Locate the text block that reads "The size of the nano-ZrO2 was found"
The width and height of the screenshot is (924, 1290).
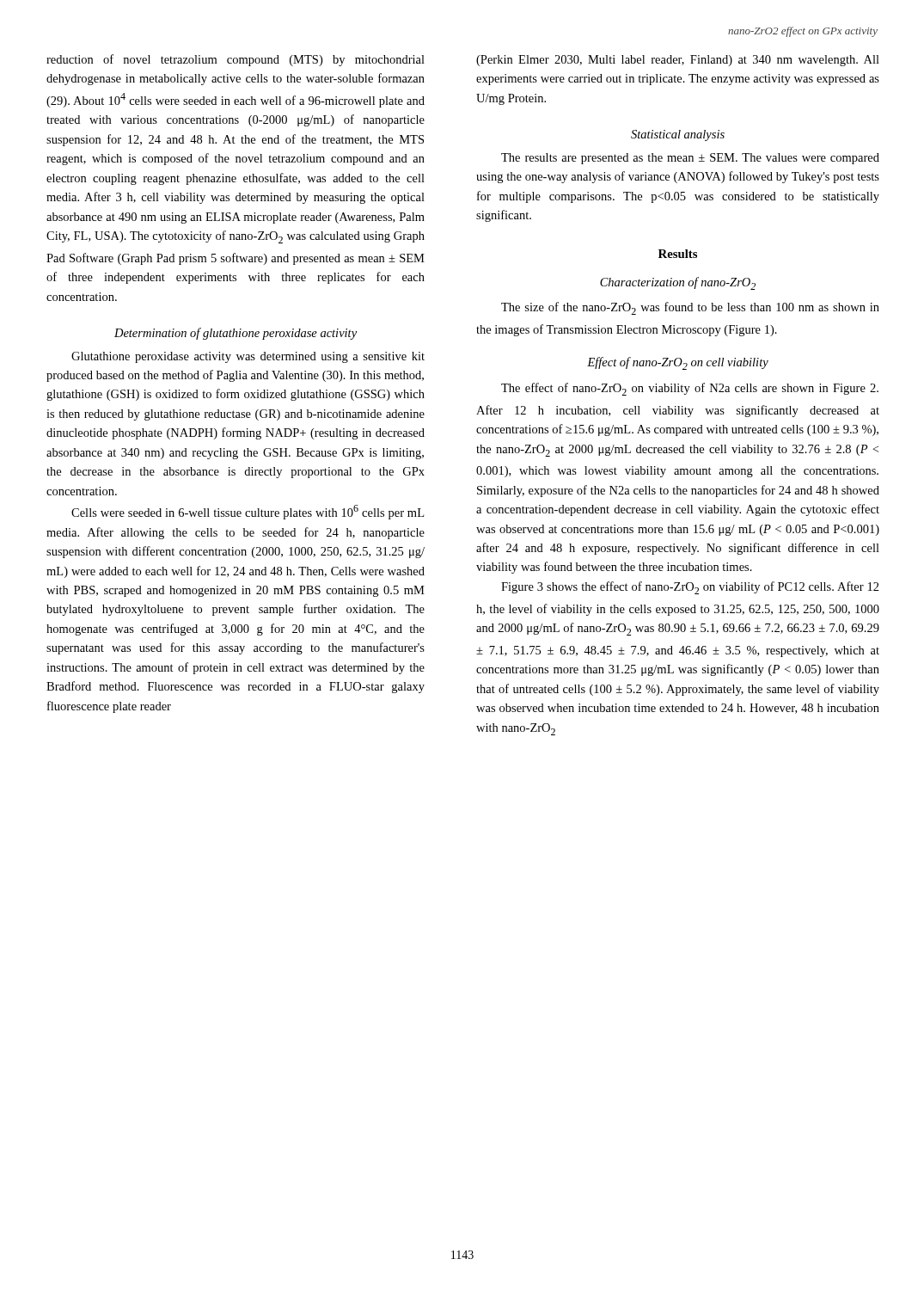678,319
